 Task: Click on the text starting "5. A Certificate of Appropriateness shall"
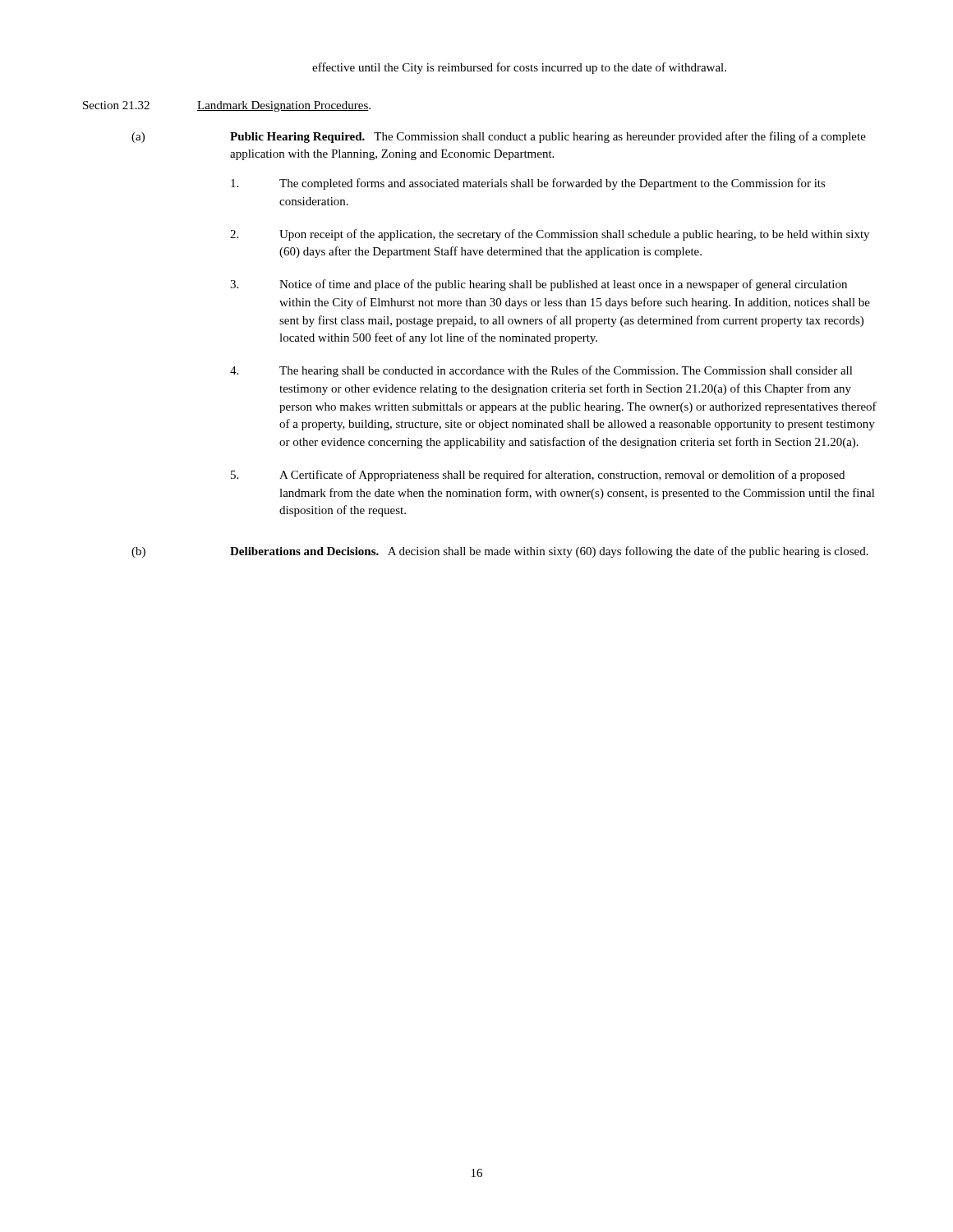coord(555,493)
